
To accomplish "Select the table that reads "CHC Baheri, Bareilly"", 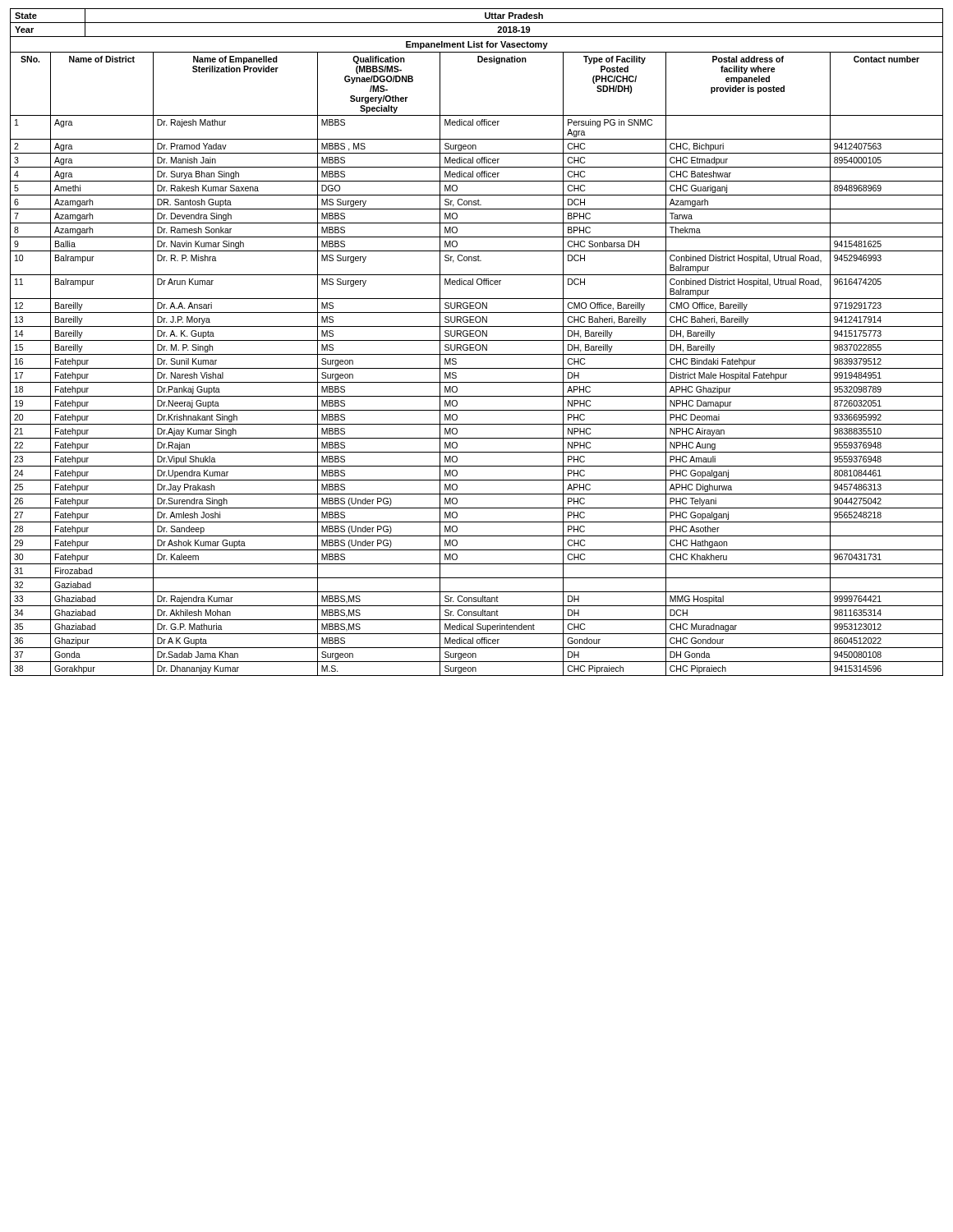I will pyautogui.click(x=476, y=356).
